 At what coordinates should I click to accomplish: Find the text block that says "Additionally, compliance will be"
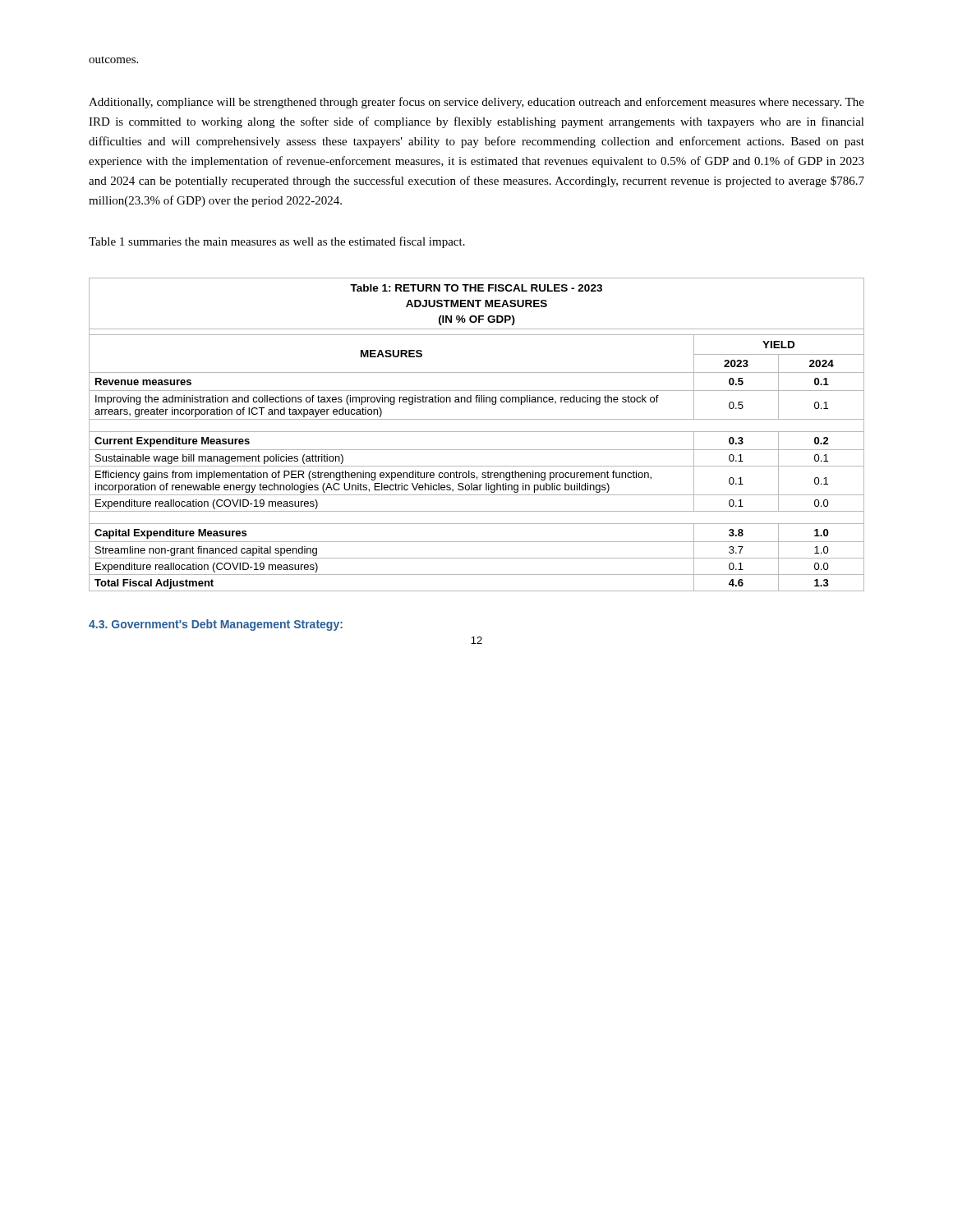click(x=476, y=151)
